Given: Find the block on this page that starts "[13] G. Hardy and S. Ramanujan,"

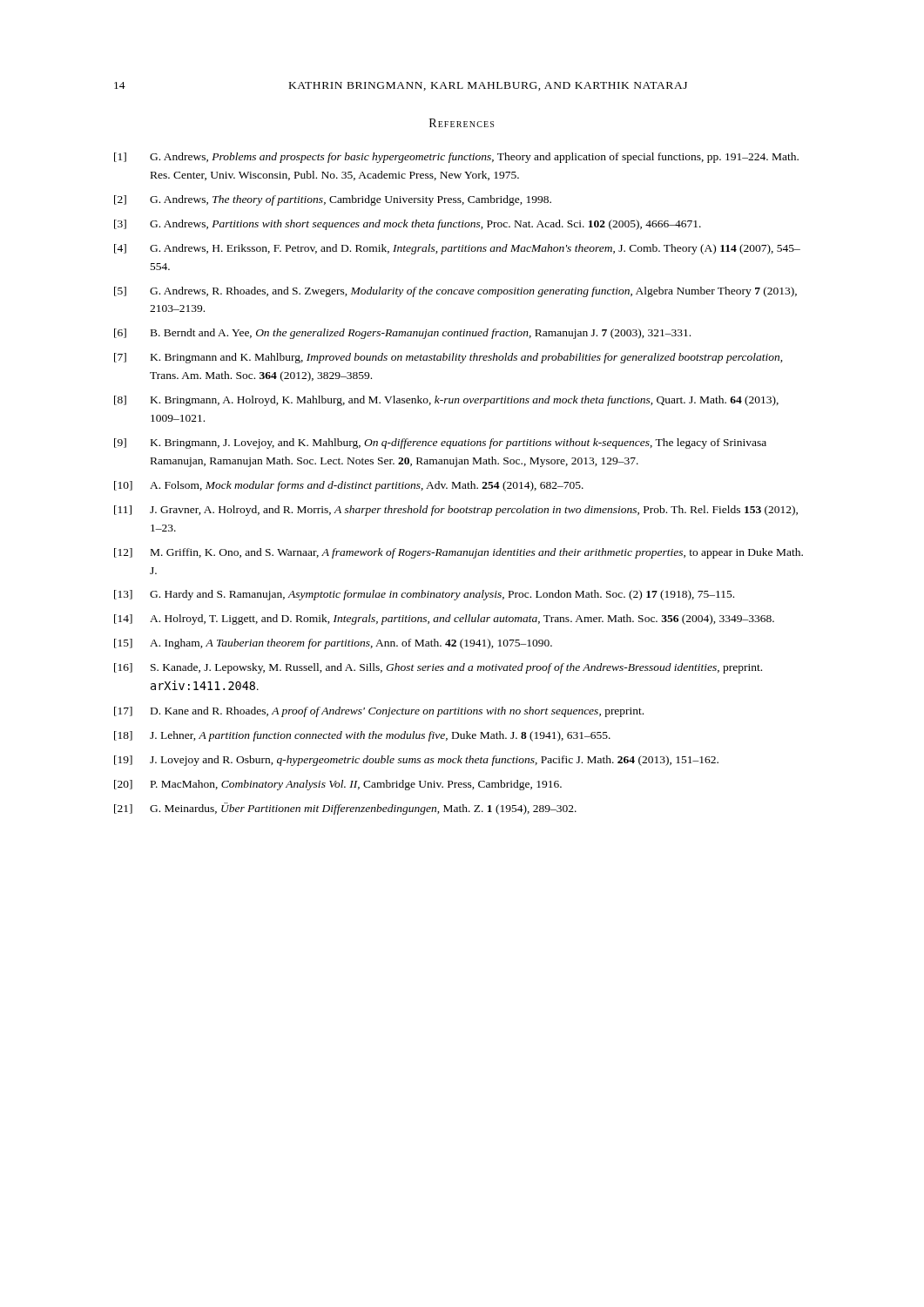Looking at the screenshot, I should [x=462, y=595].
